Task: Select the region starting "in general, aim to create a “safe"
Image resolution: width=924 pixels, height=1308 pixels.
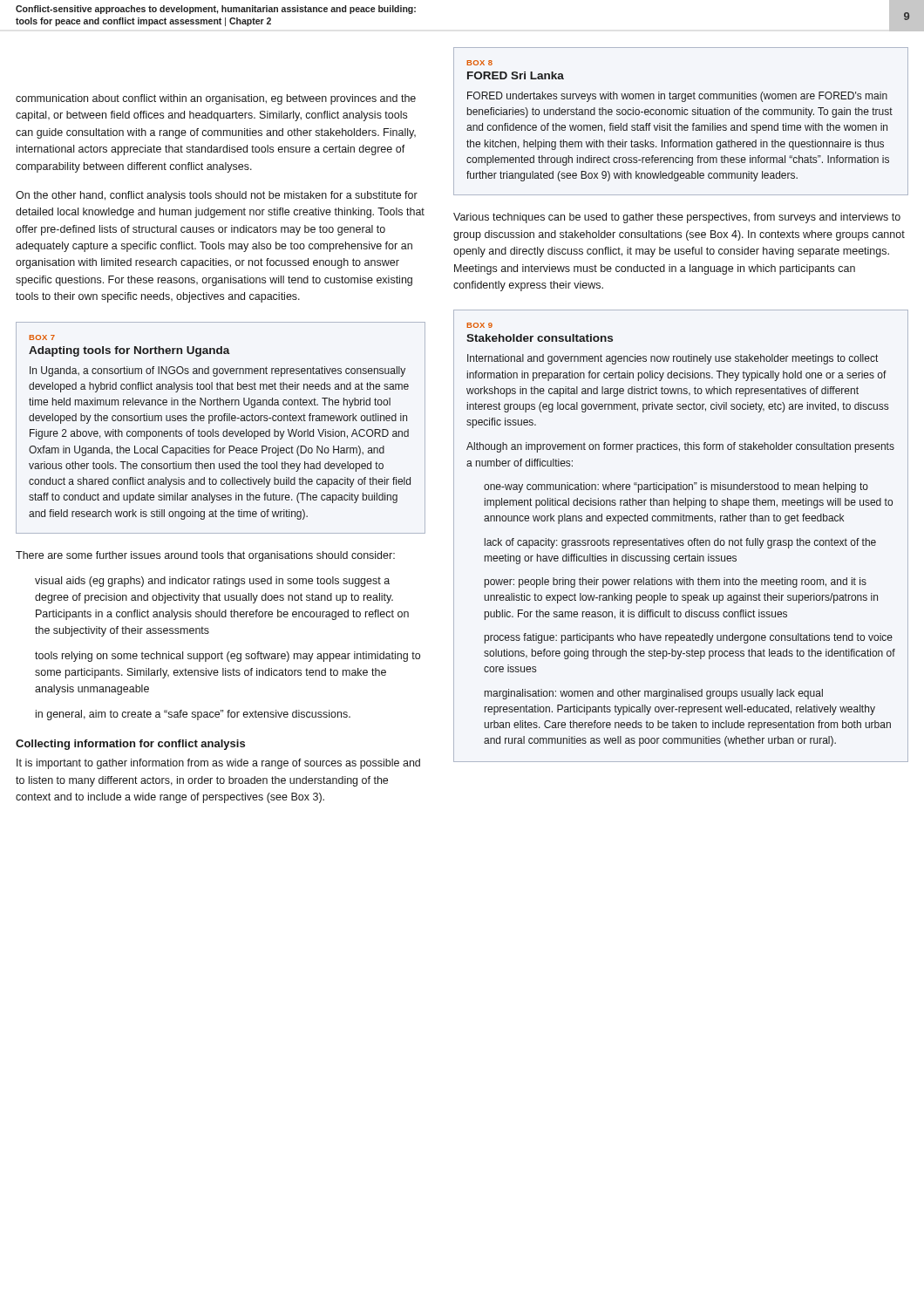Action: coord(193,714)
